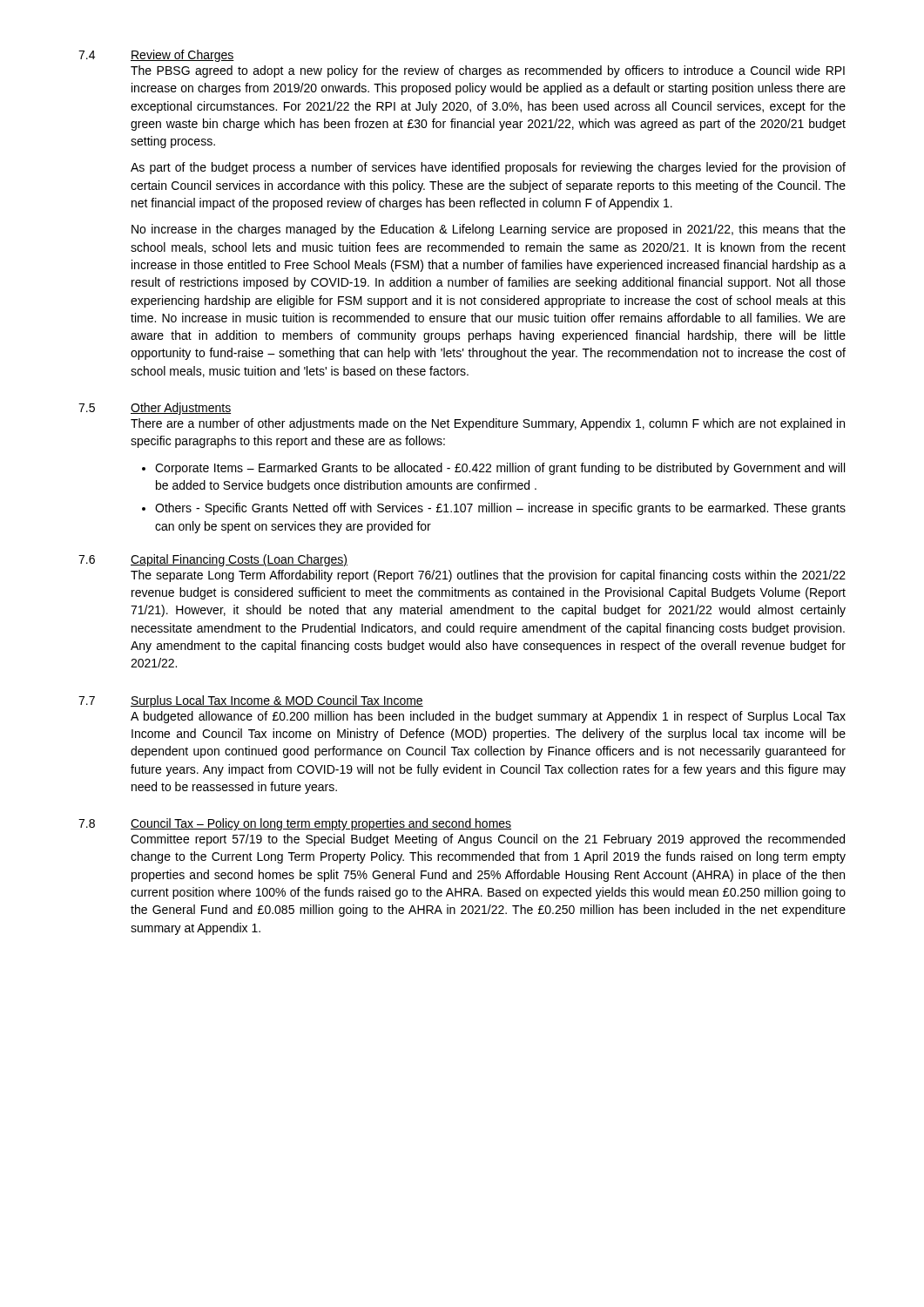Screen dimensions: 1307x924
Task: Point to the region starting "Surplus Local Tax Income"
Action: 277,700
